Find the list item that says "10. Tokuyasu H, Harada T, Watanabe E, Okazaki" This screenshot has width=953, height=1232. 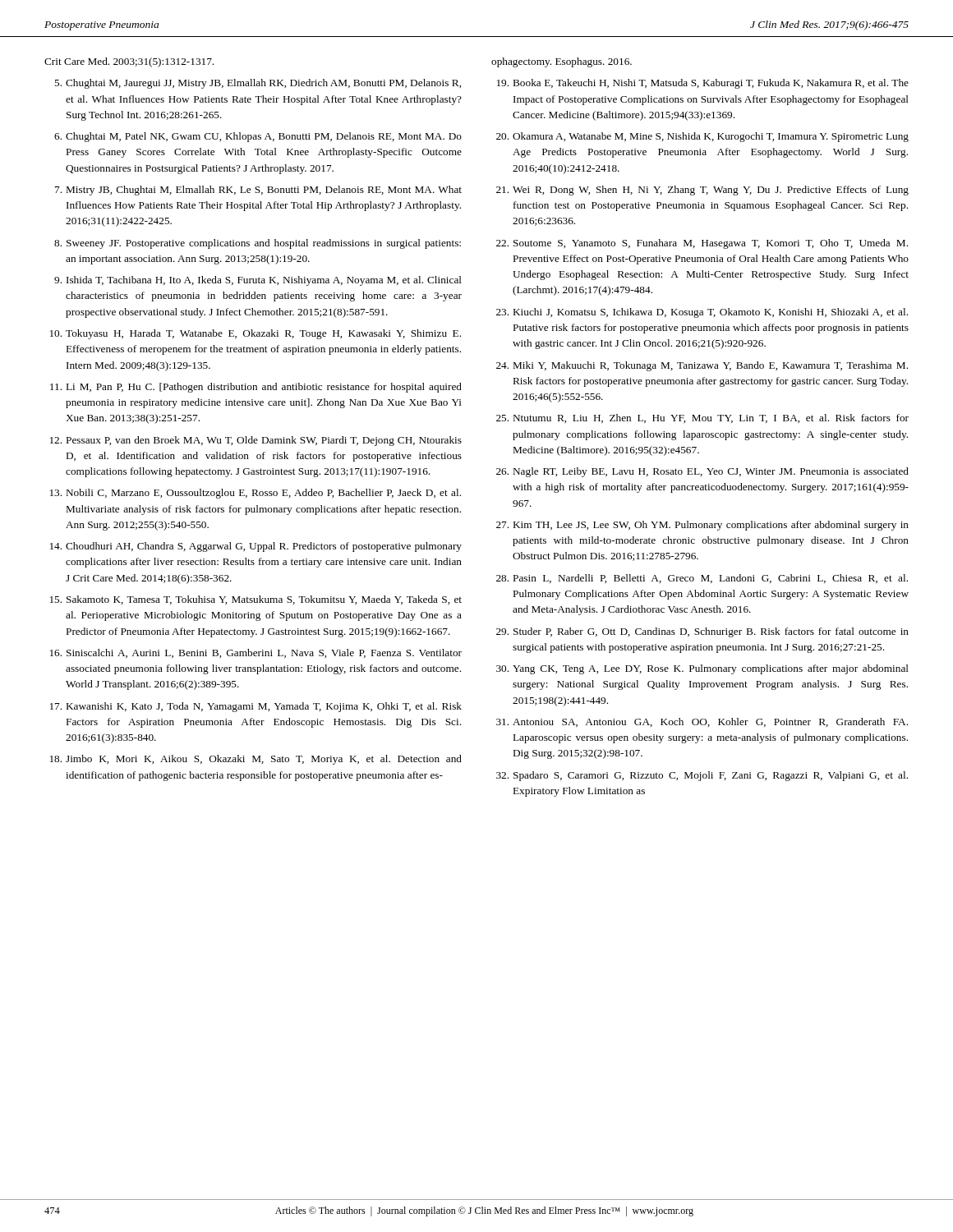click(253, 349)
